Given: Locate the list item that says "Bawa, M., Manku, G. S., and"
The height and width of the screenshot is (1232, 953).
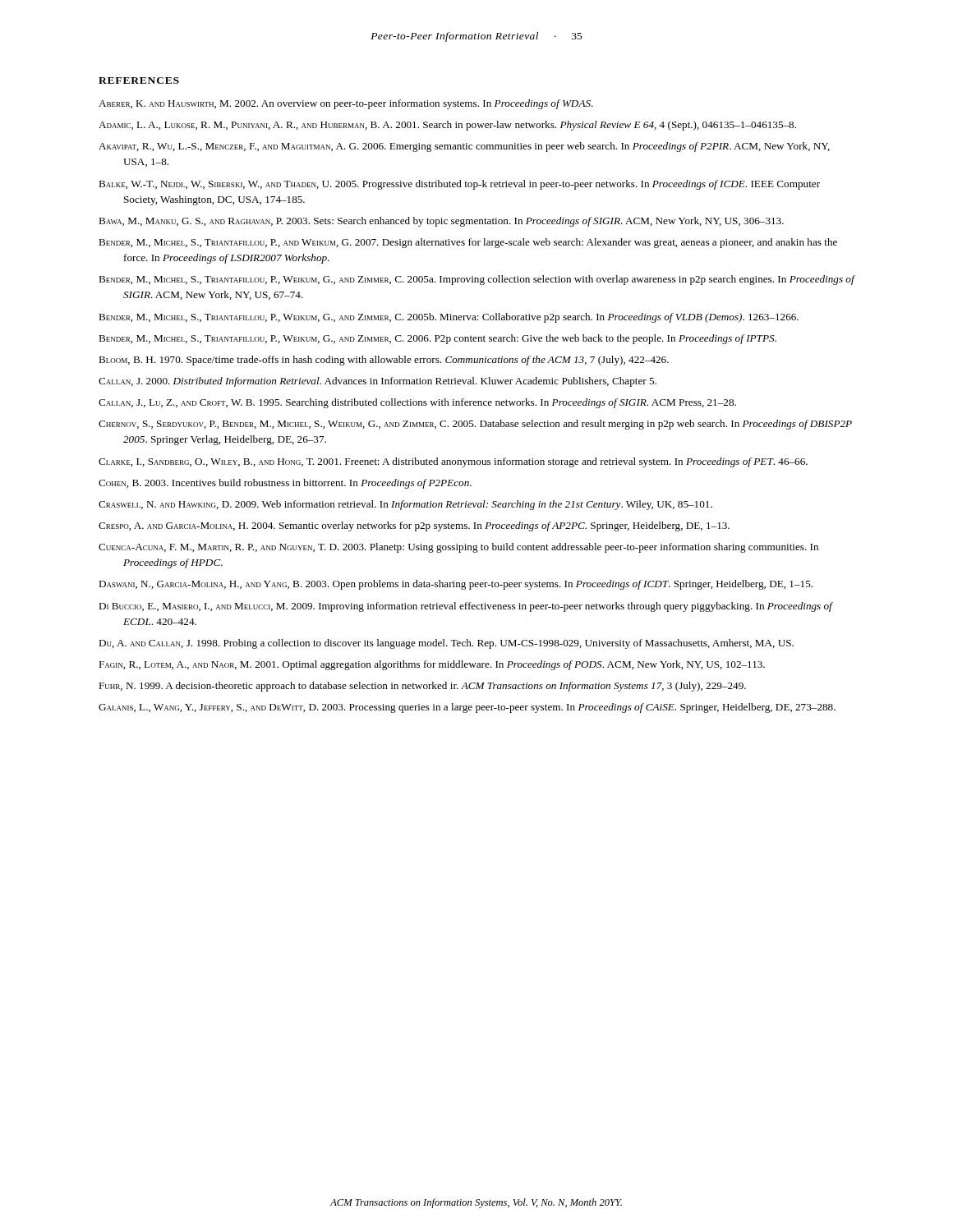Looking at the screenshot, I should pos(441,220).
